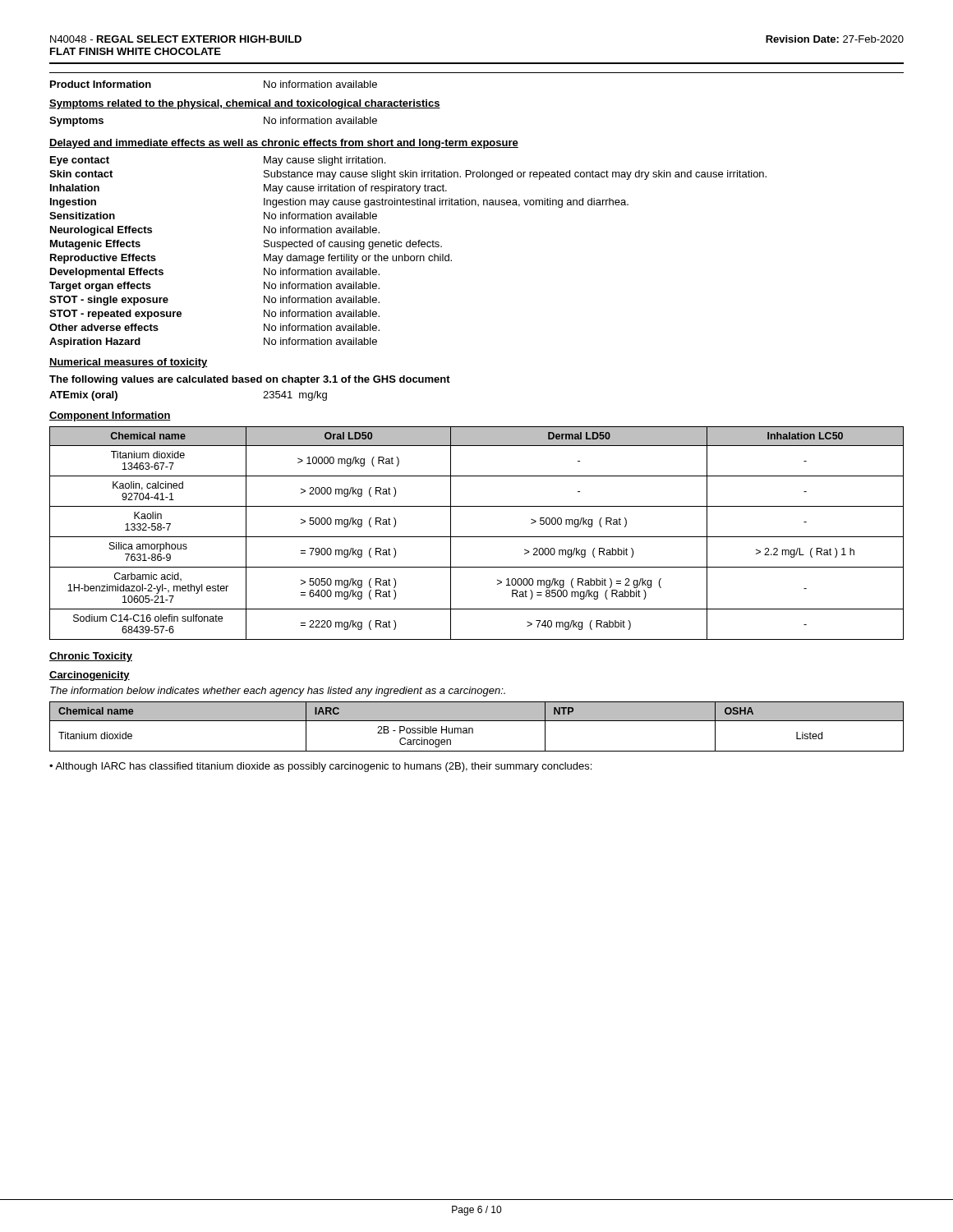Point to "ATEmix (oral) 23541 mg/kg"
953x1232 pixels.
coord(85,395)
